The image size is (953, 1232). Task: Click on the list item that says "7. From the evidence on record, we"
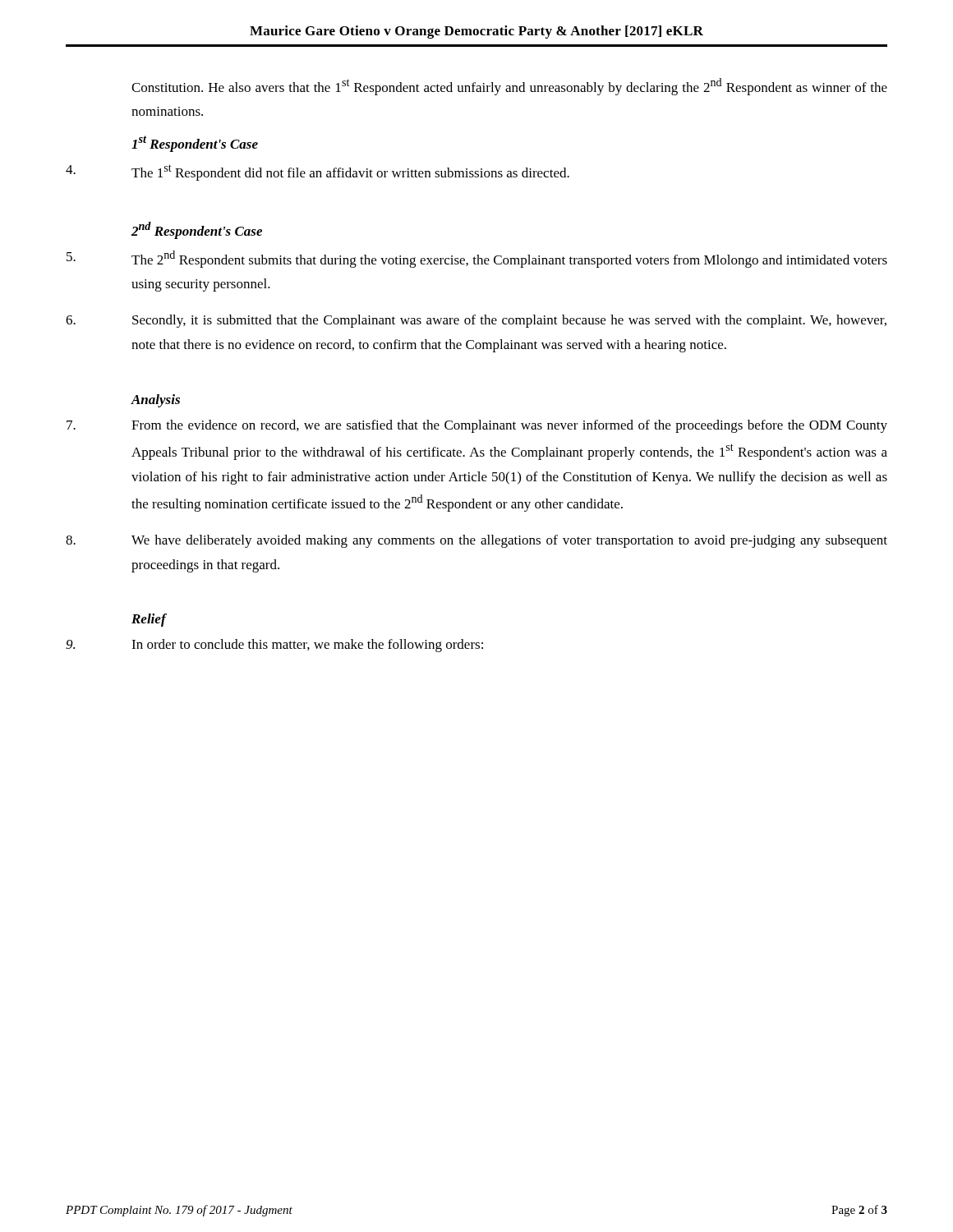[x=476, y=465]
